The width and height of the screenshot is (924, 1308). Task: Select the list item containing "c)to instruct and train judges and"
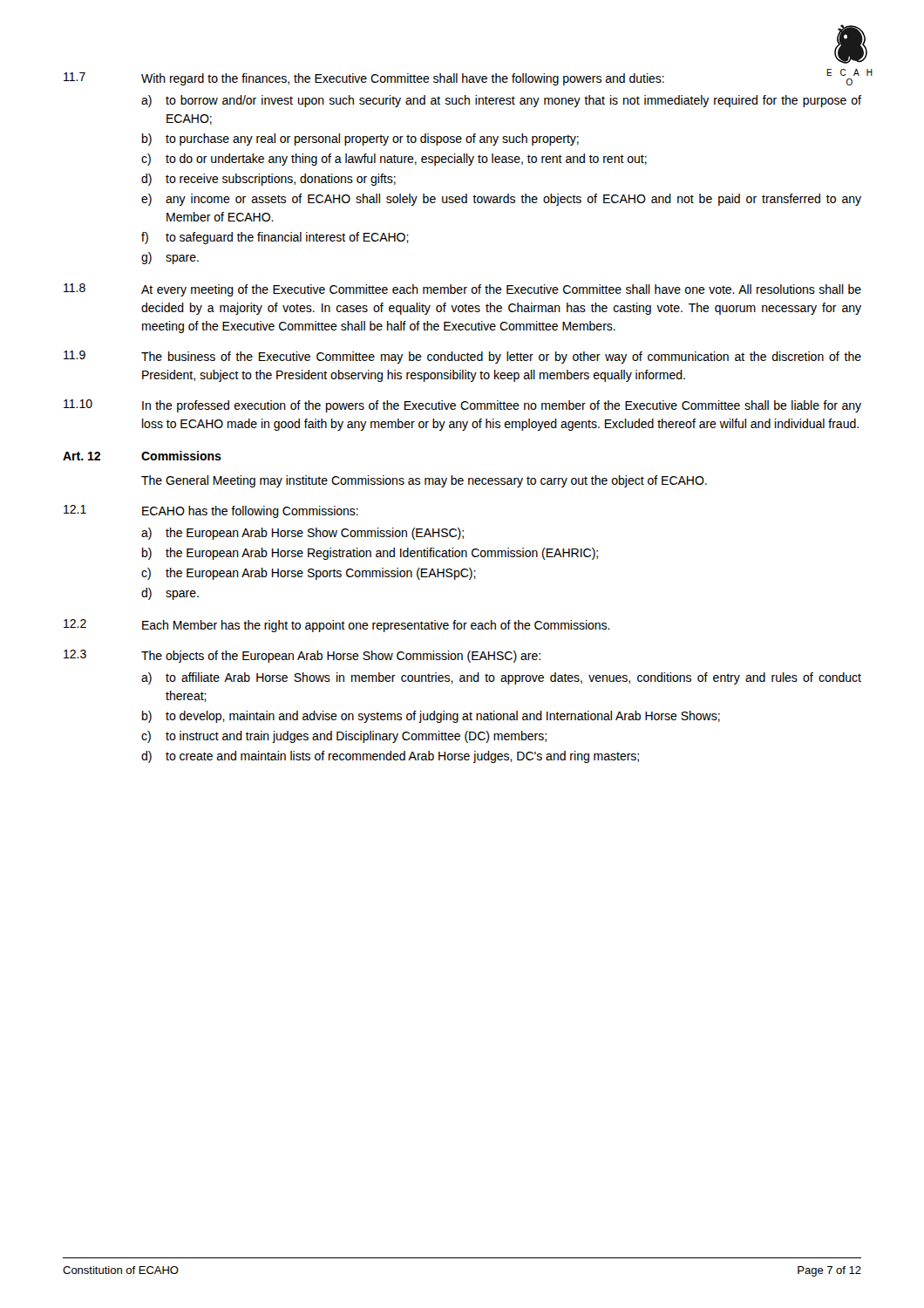501,736
